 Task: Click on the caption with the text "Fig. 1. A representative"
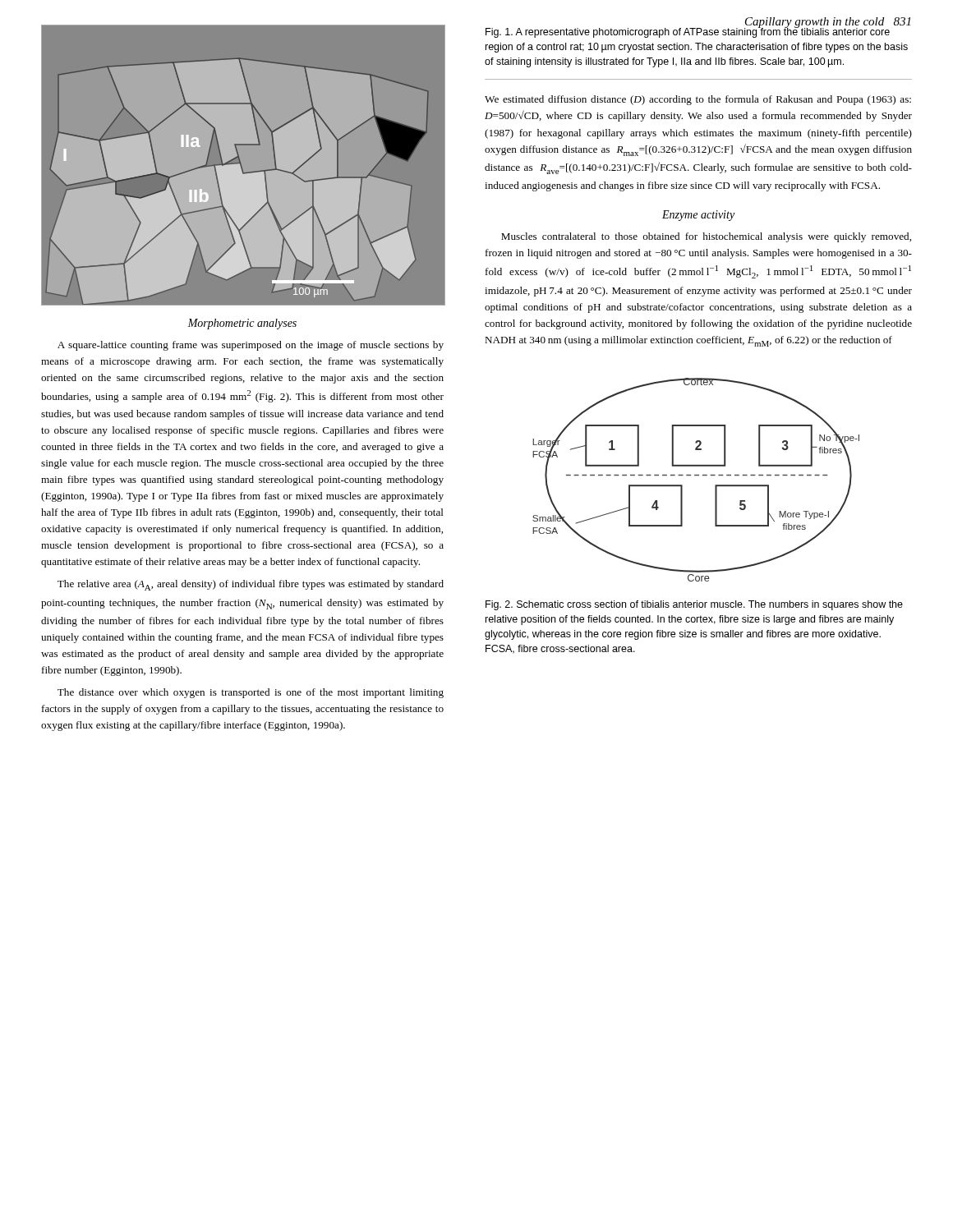point(696,47)
